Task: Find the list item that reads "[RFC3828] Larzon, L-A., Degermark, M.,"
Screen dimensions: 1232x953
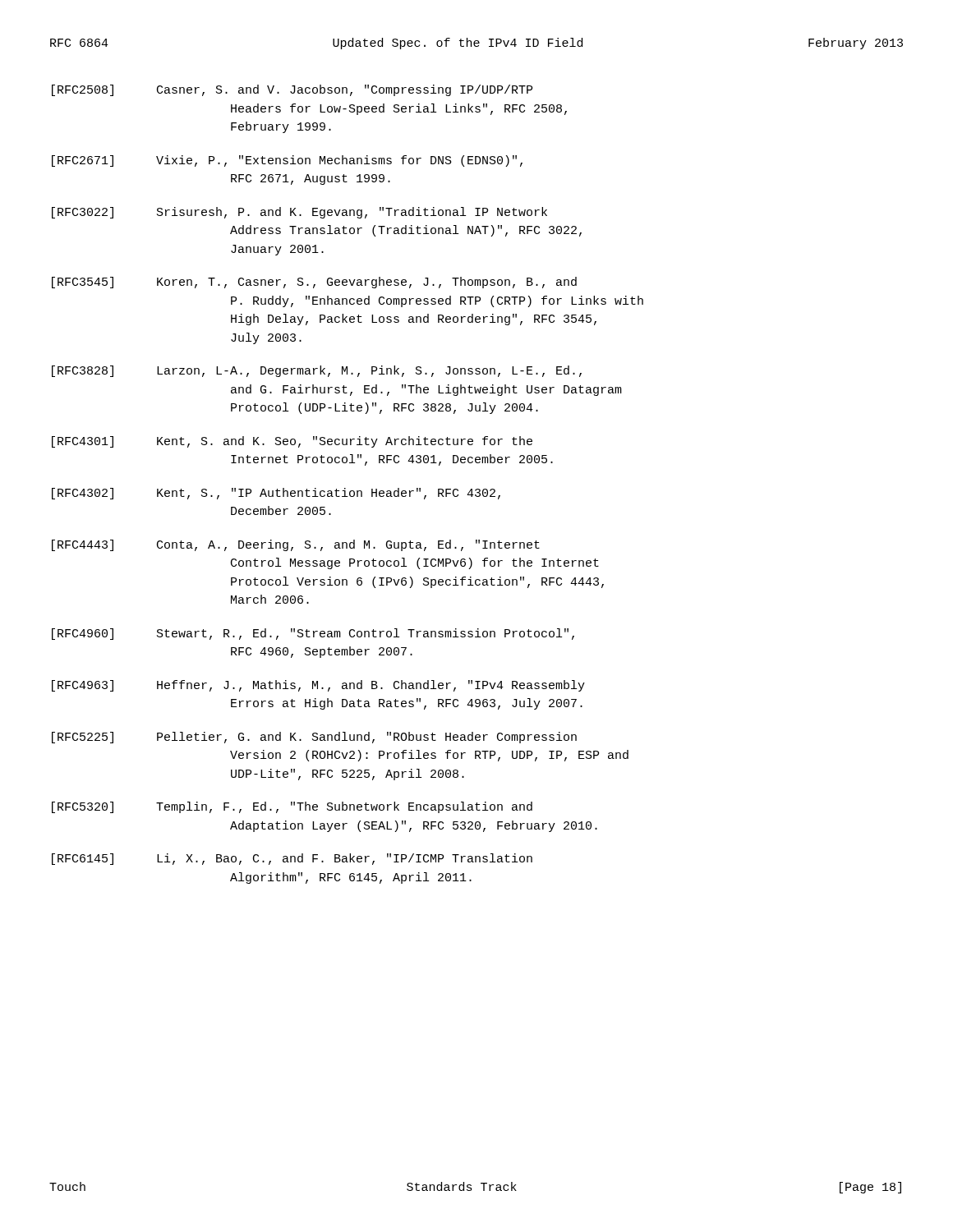Action: coord(476,391)
